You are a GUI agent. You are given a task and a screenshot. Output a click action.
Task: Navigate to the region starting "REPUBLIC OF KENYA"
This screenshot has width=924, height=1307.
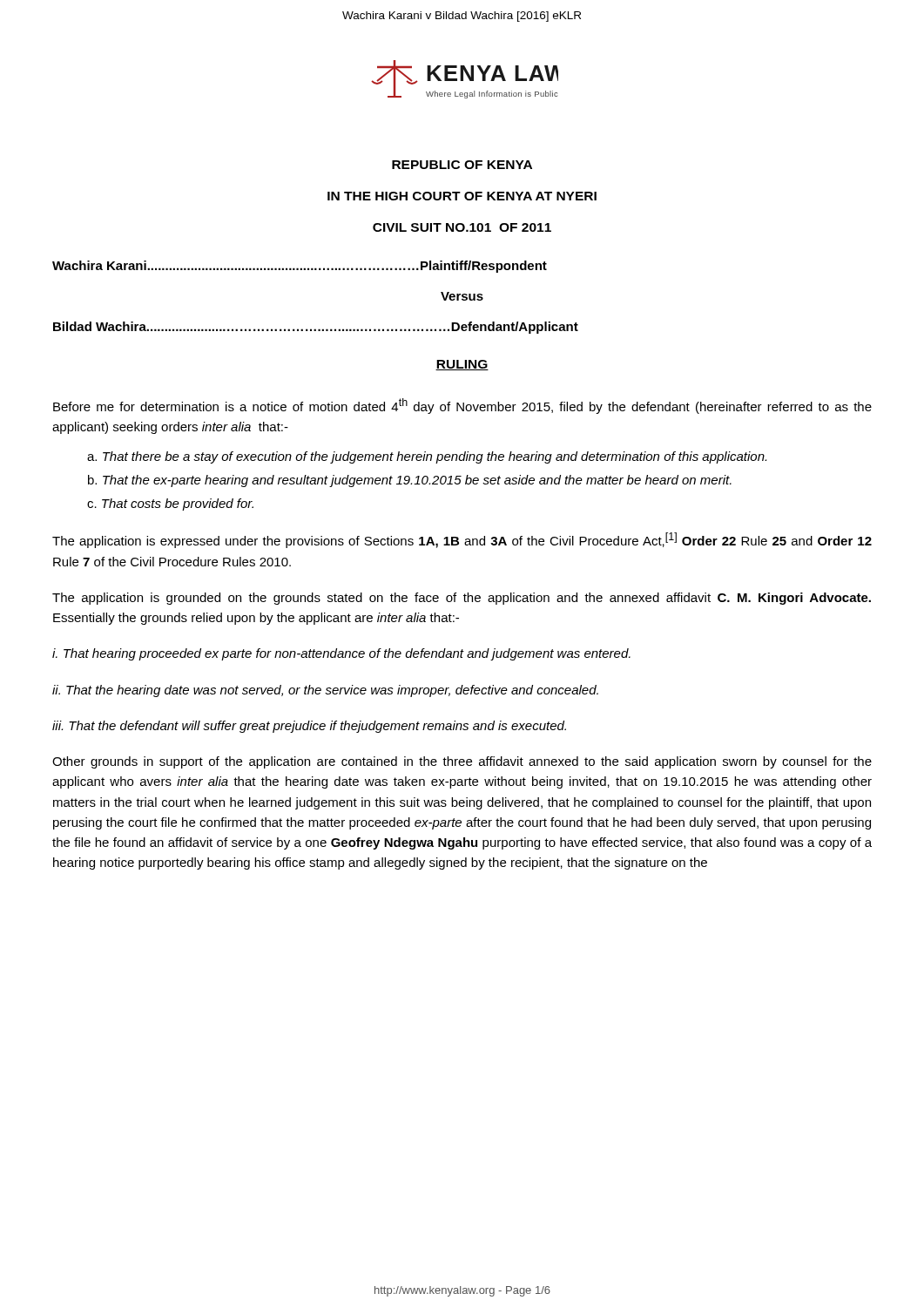[x=462, y=164]
